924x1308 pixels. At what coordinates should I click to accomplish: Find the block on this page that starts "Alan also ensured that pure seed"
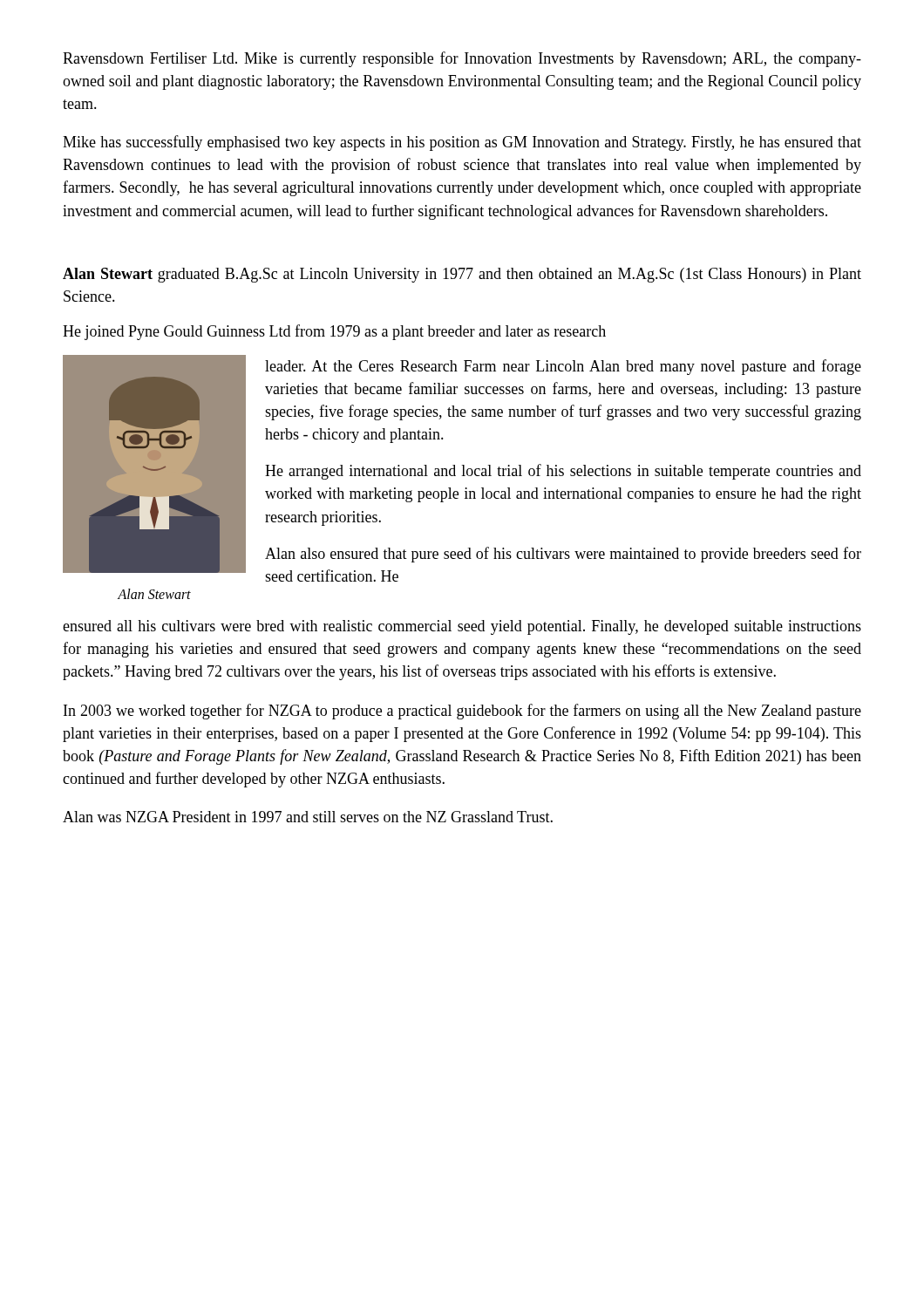tap(563, 565)
